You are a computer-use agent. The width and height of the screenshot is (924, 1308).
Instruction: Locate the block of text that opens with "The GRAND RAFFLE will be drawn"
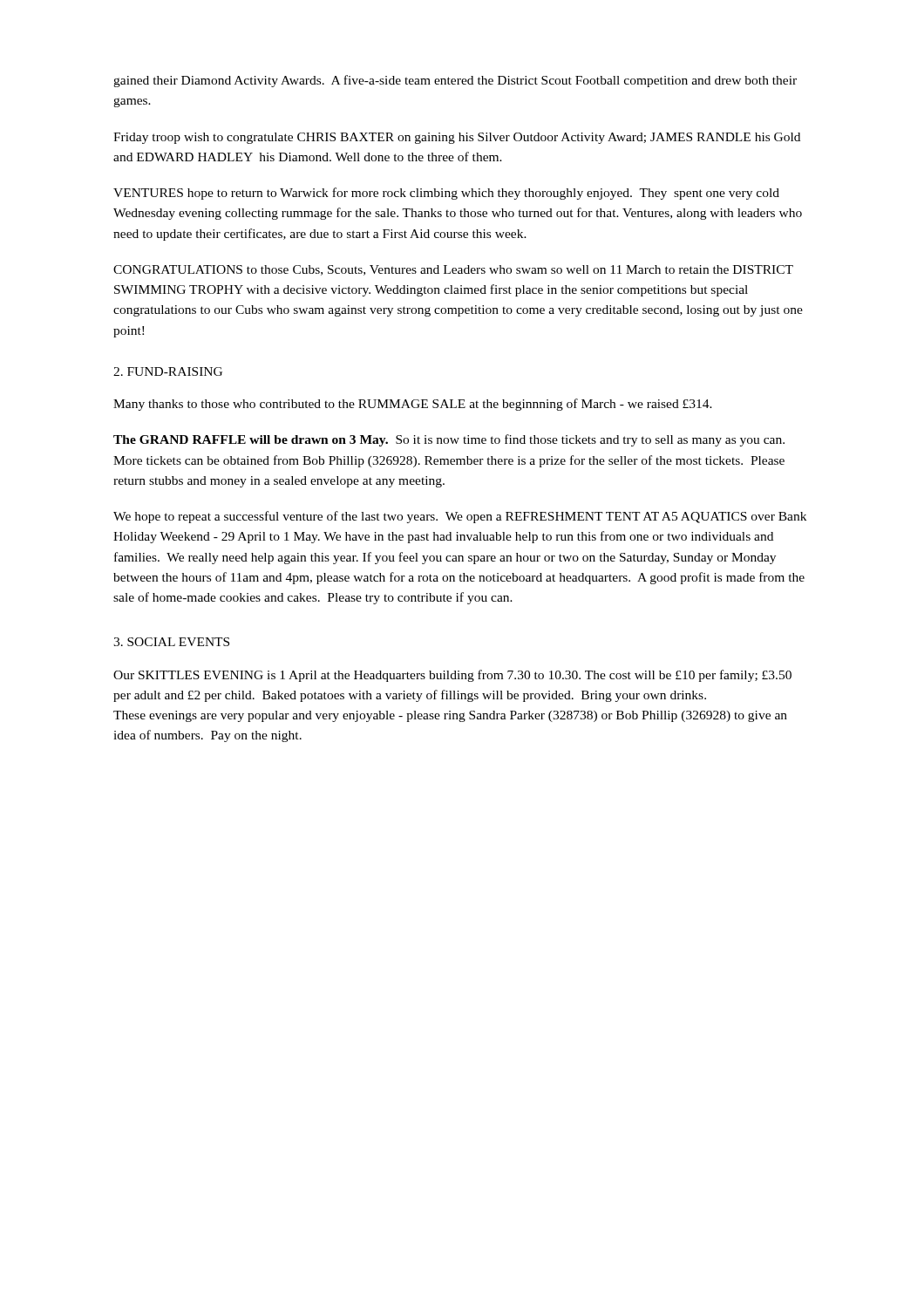(x=451, y=460)
